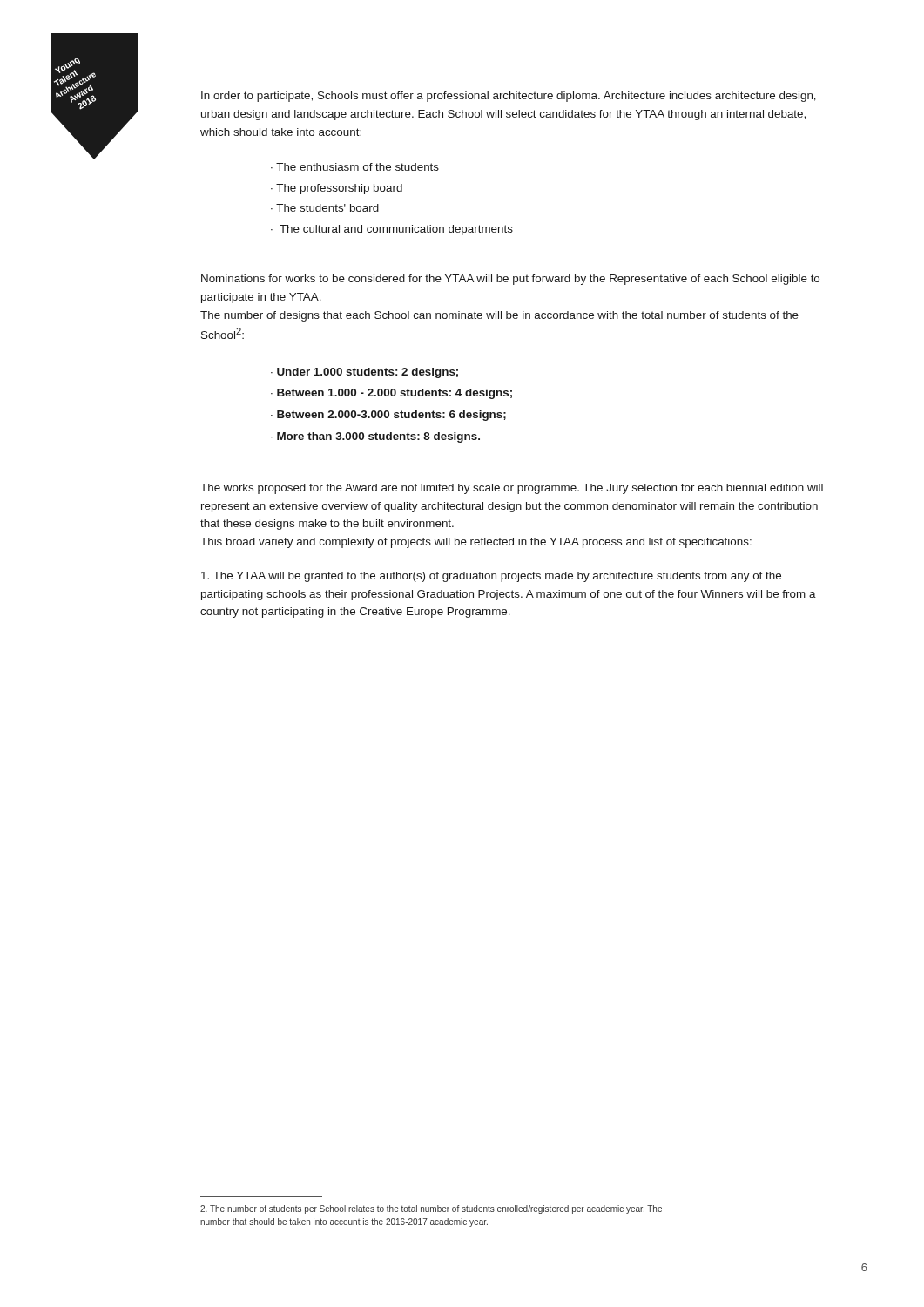Viewport: 924px width, 1307px height.
Task: Click the passage that begins "· The cultural and communication"
Action: (391, 228)
